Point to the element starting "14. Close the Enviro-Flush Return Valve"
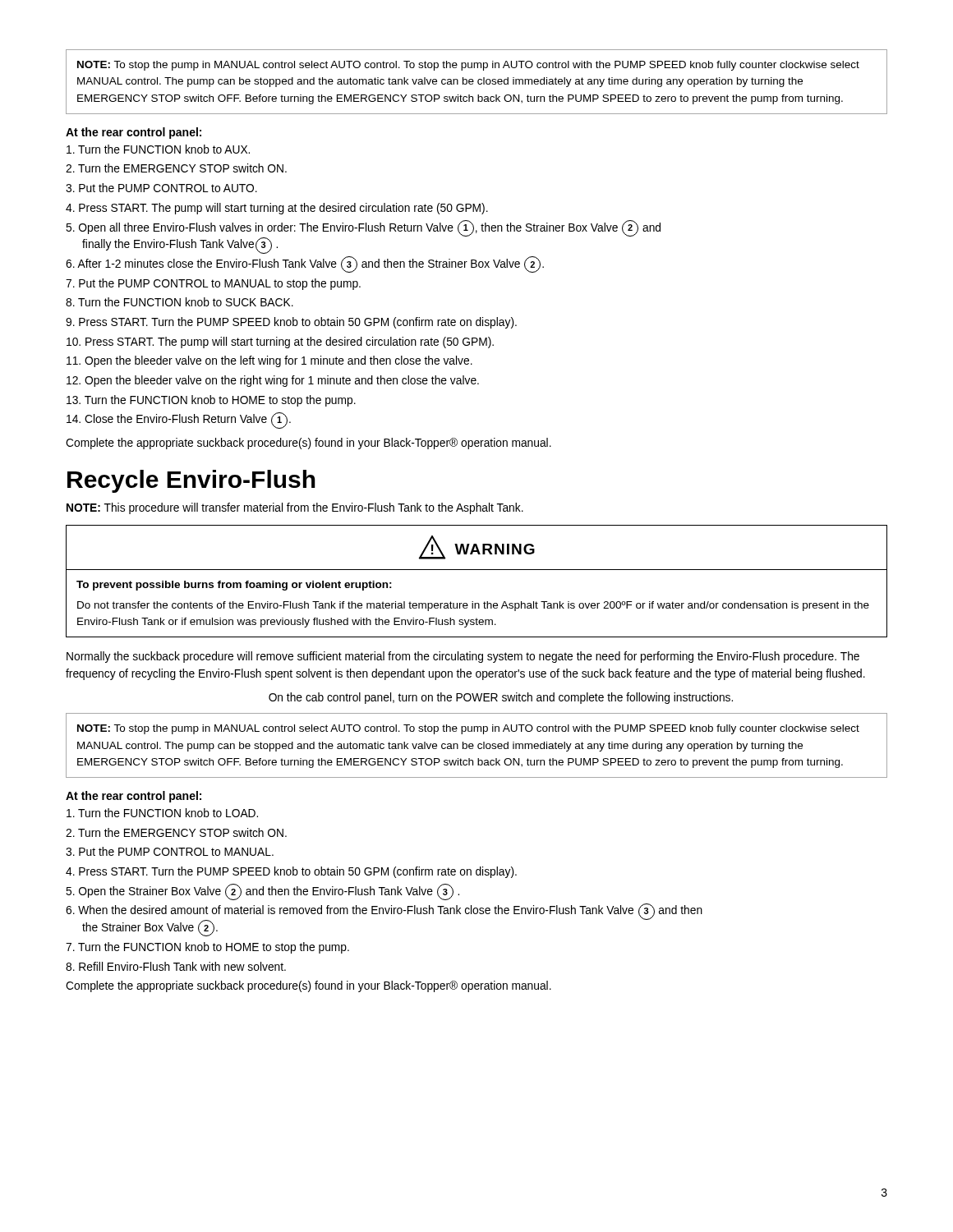The image size is (953, 1232). [x=179, y=420]
